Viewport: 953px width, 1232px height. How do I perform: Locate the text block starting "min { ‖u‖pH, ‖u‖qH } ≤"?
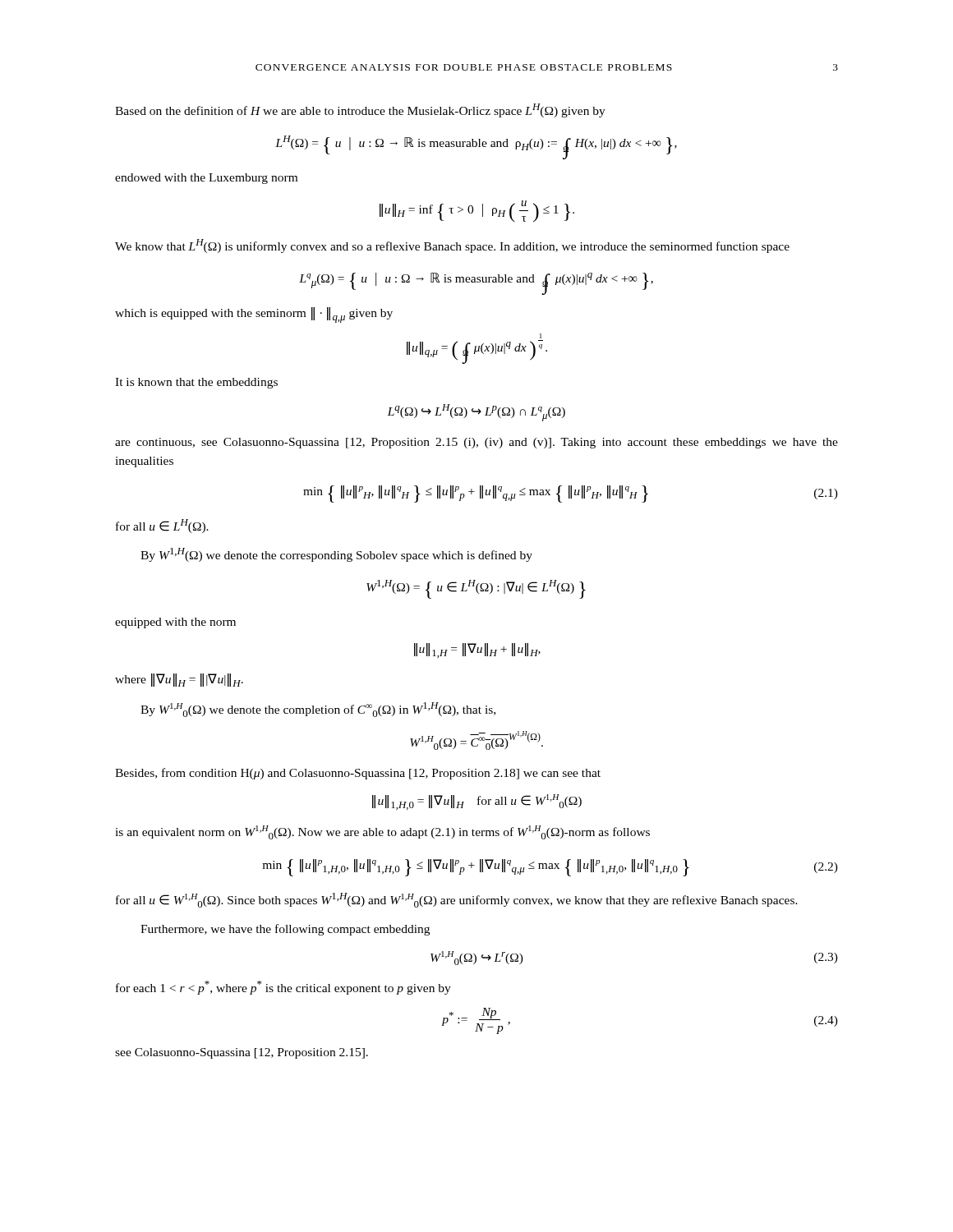click(x=571, y=492)
